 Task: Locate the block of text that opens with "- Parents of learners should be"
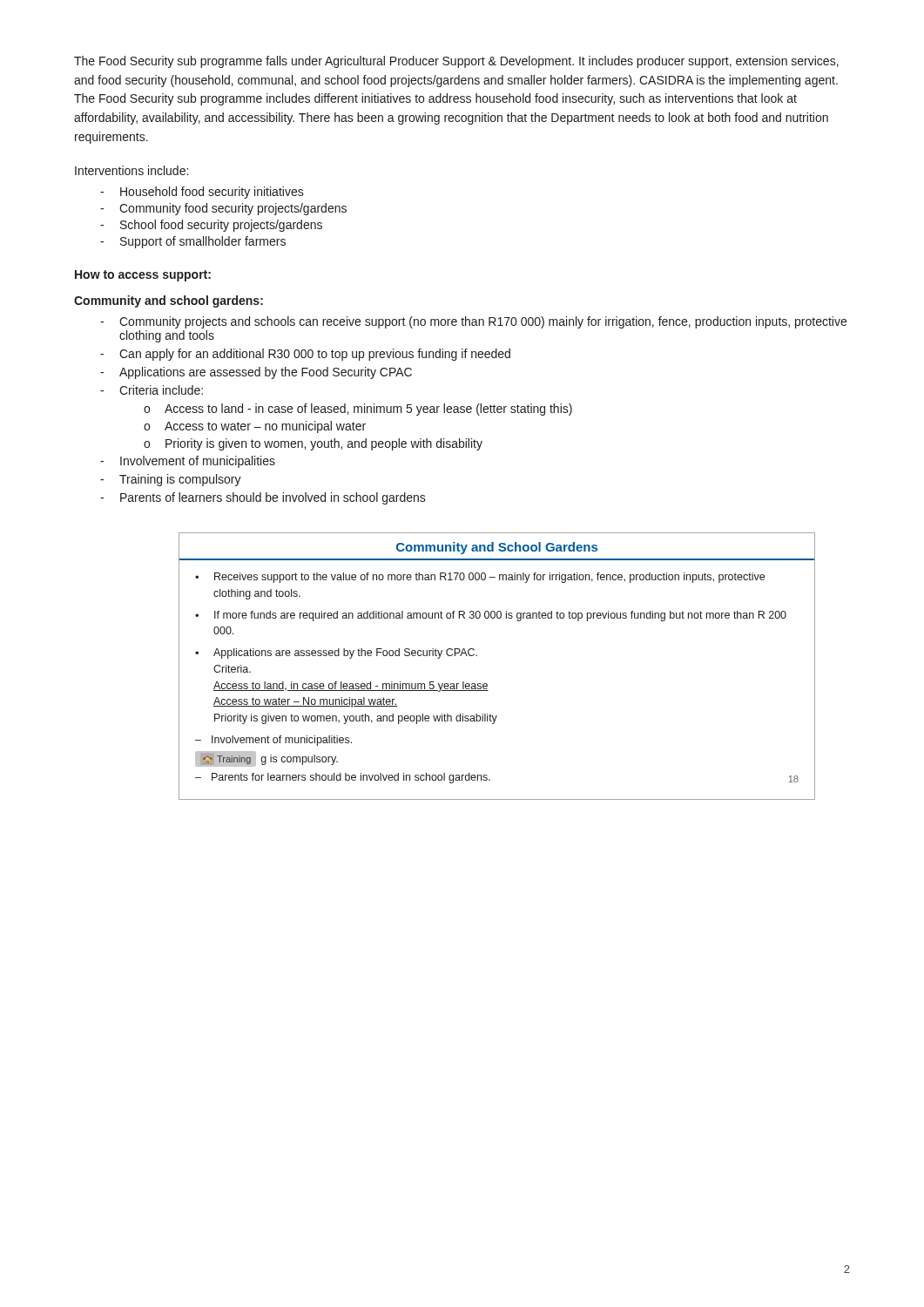263,498
